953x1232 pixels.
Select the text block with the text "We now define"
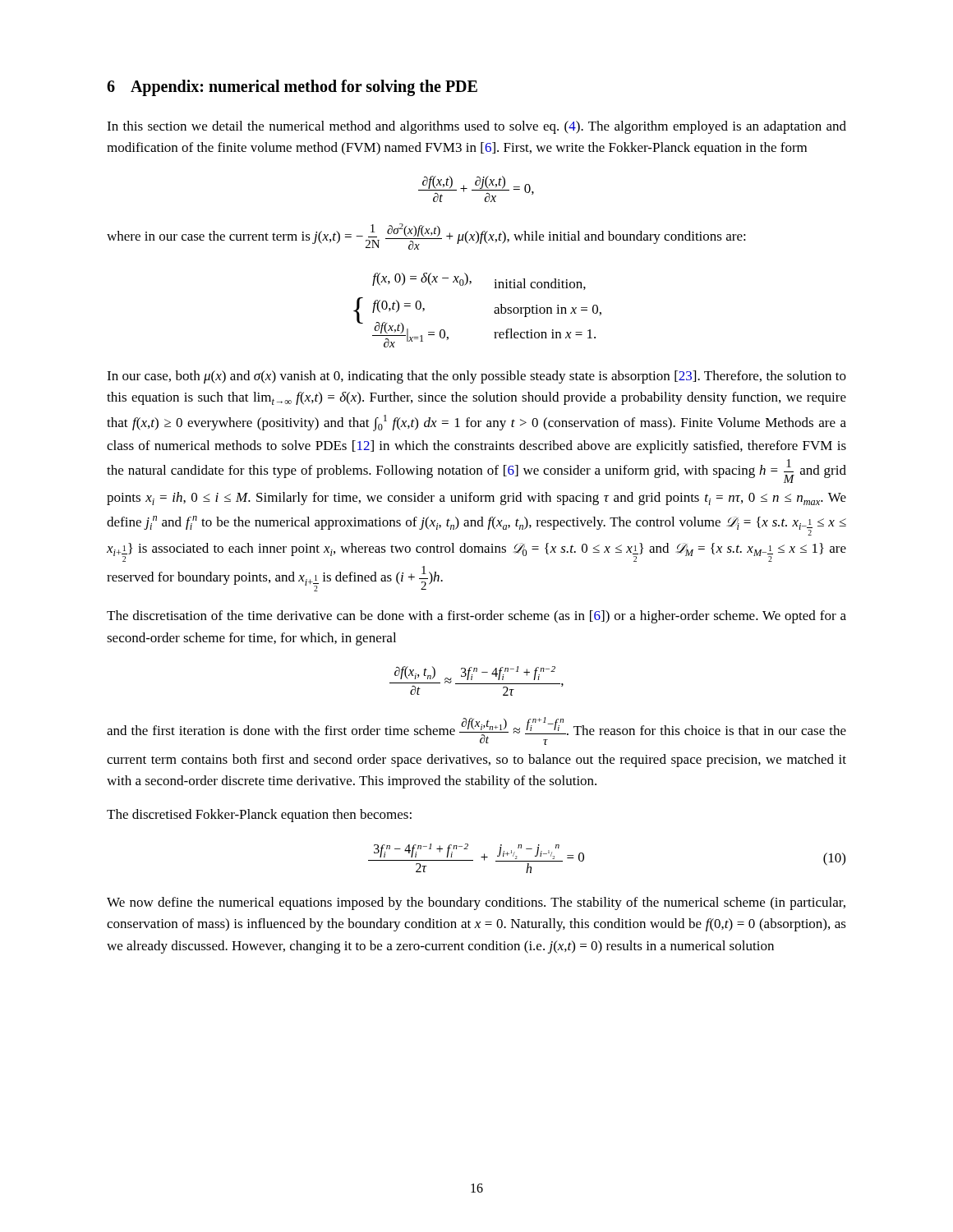(476, 924)
